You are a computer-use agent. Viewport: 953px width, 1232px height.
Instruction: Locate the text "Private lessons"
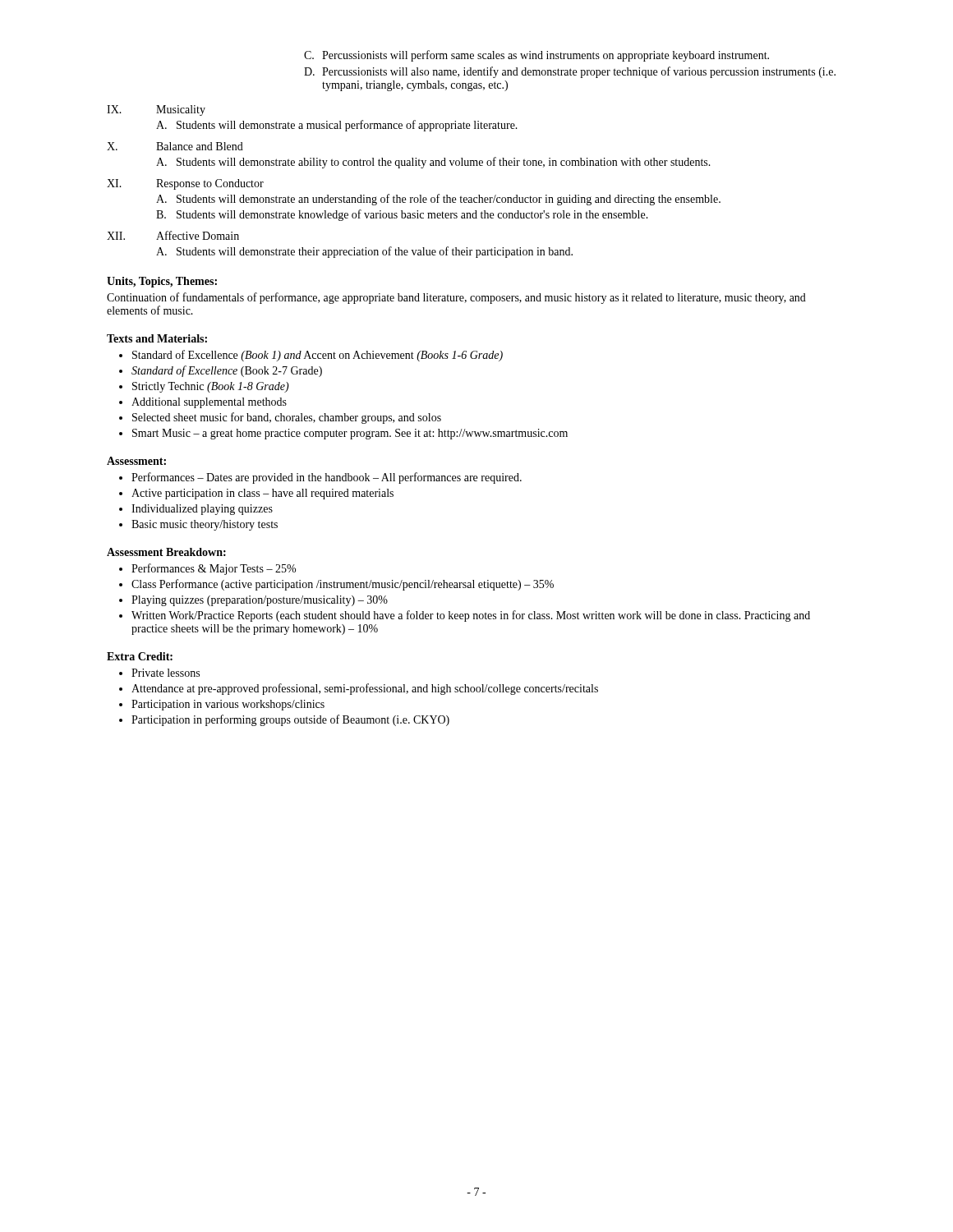(x=166, y=673)
